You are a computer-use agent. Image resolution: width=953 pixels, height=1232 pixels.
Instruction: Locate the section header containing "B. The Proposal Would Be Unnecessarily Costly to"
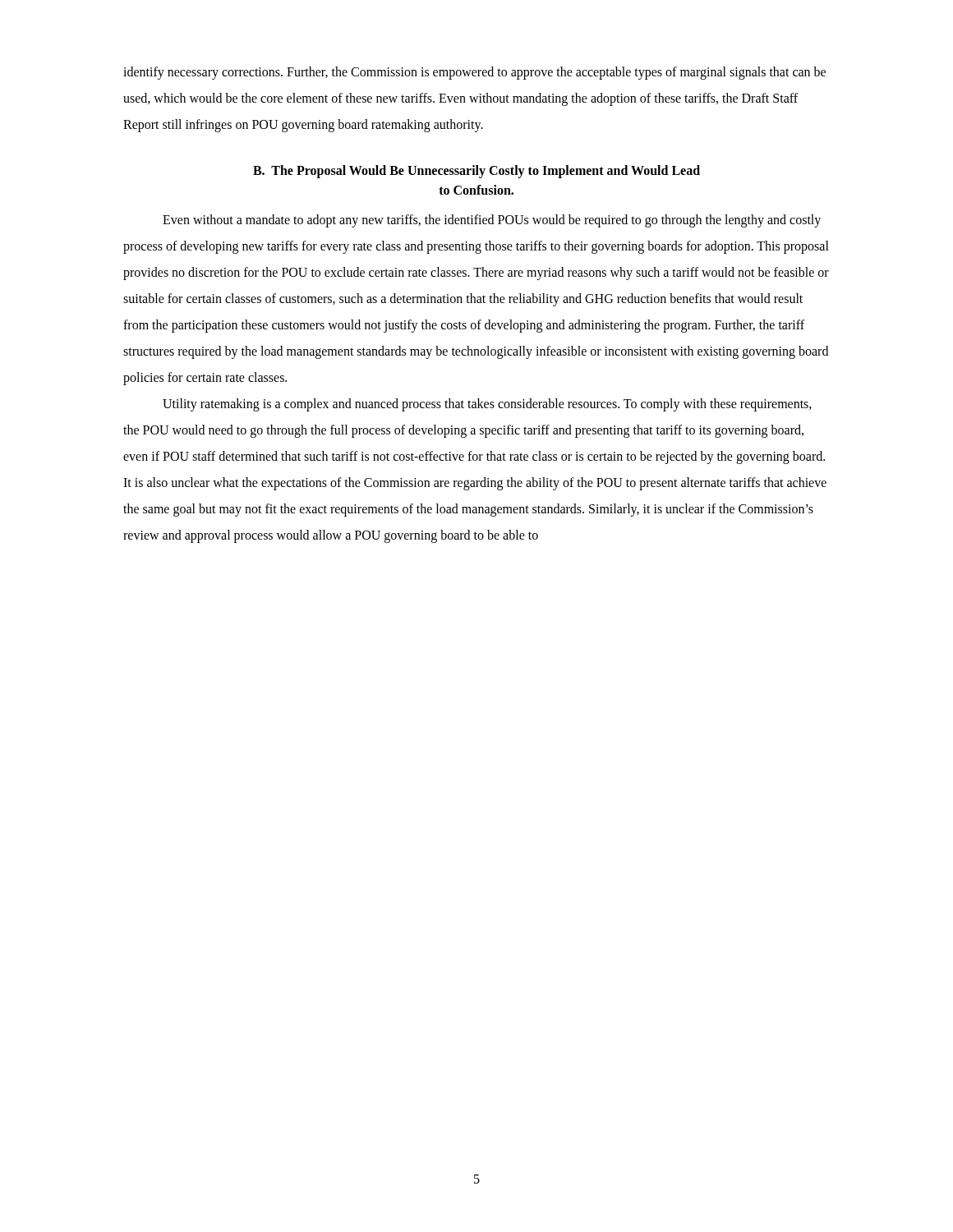(476, 180)
